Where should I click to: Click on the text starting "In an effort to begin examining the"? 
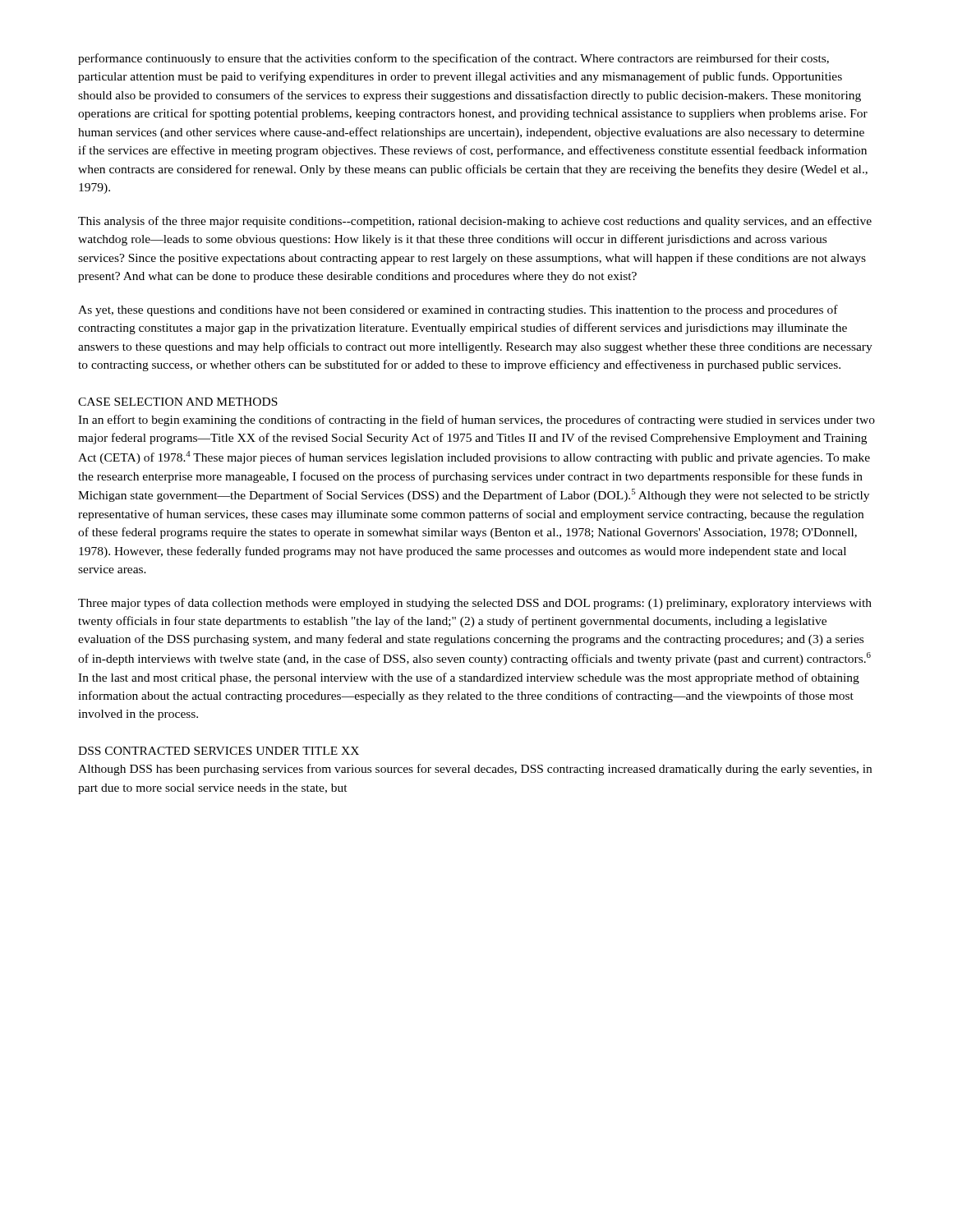tap(476, 494)
